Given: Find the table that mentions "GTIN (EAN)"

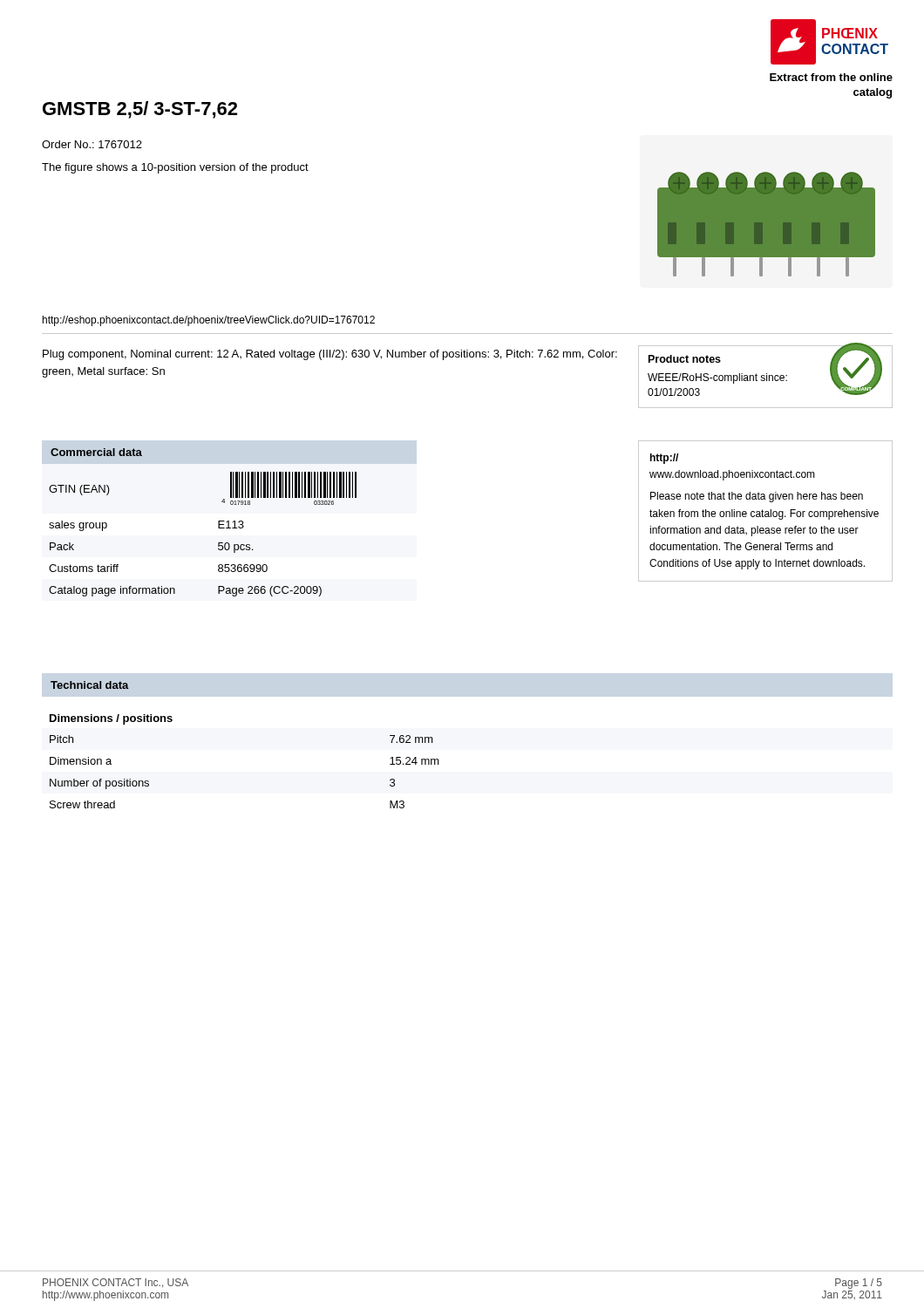Looking at the screenshot, I should click(229, 532).
